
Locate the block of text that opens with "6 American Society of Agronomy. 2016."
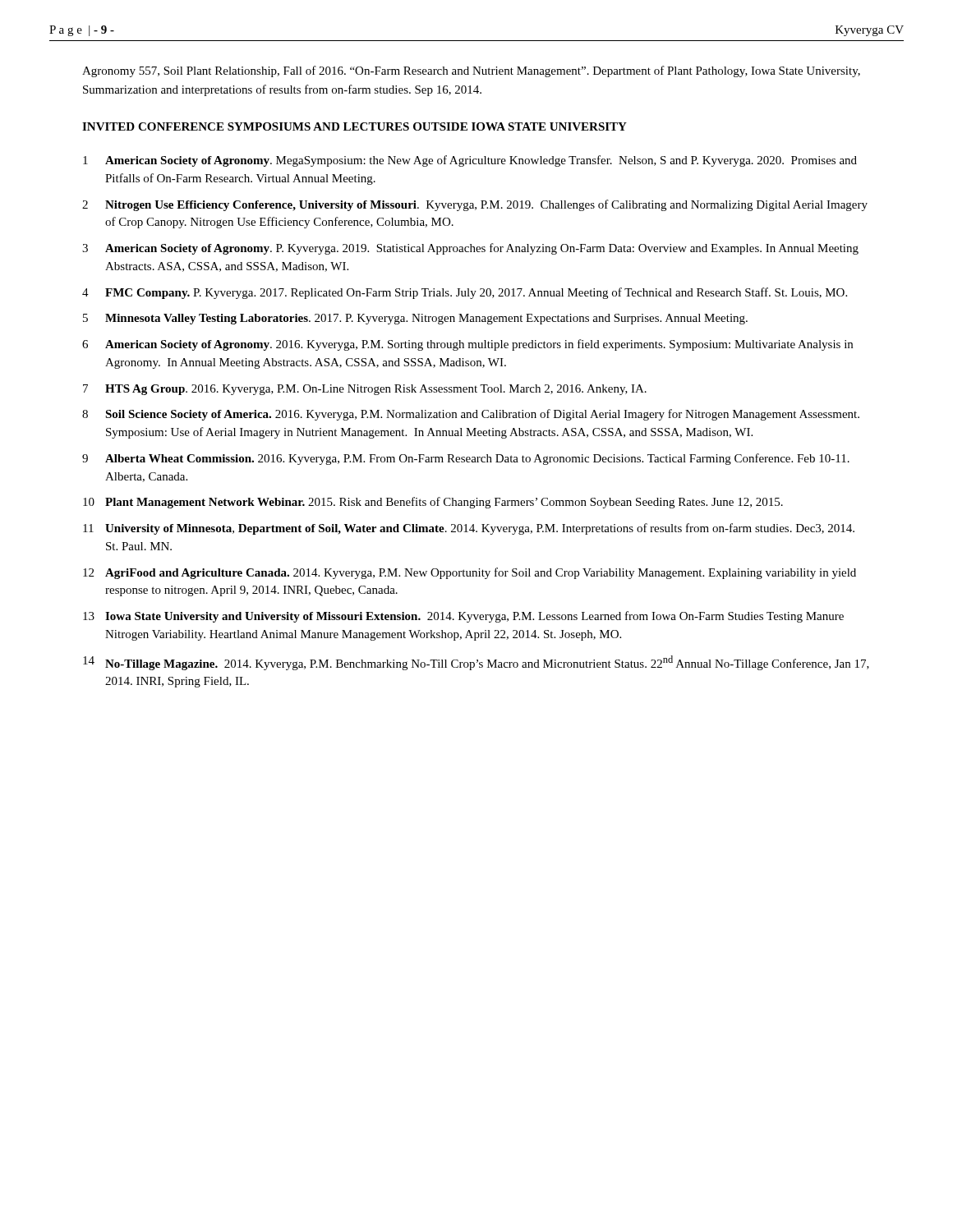click(476, 354)
